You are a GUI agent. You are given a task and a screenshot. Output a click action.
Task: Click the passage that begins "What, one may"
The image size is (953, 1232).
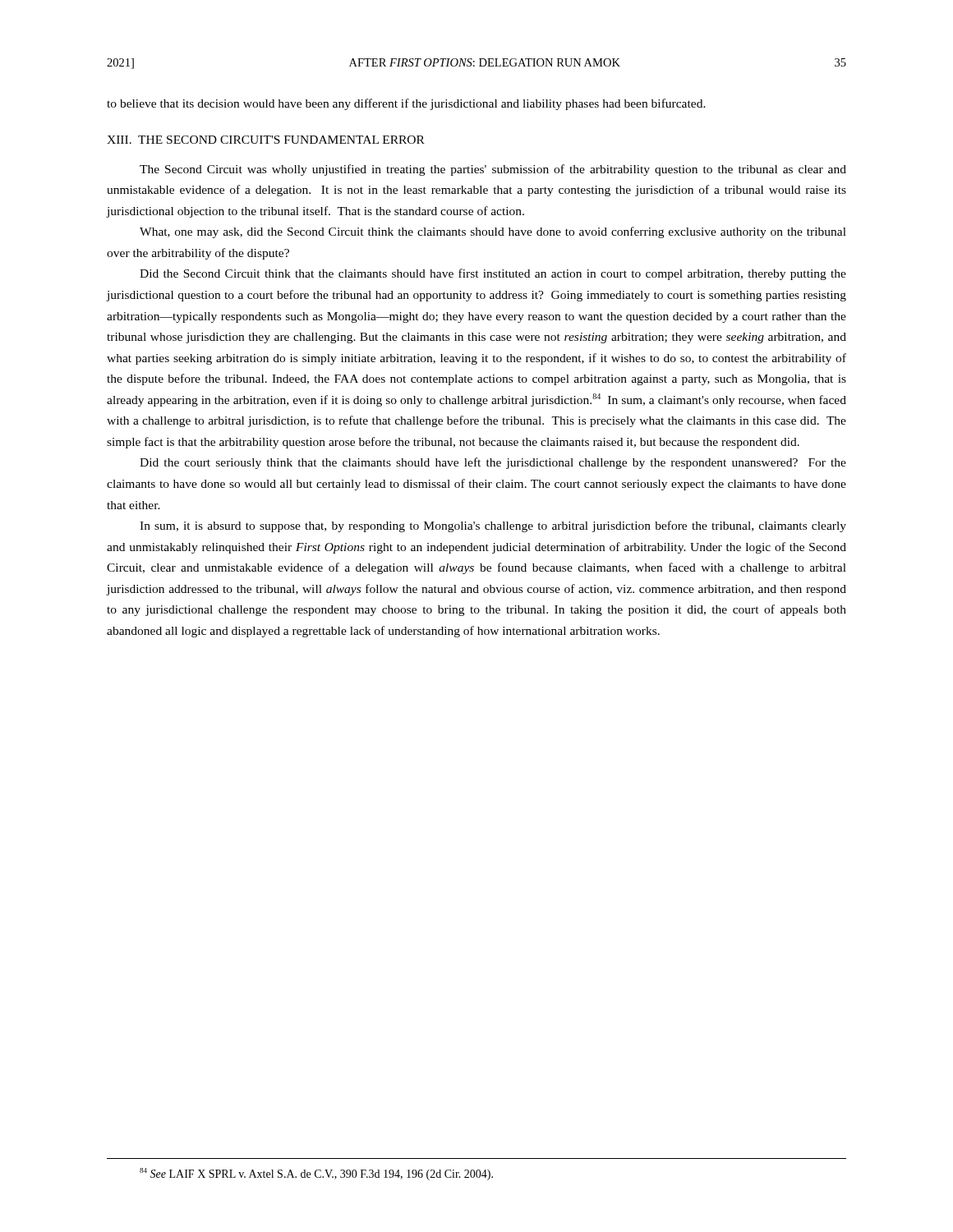click(476, 242)
